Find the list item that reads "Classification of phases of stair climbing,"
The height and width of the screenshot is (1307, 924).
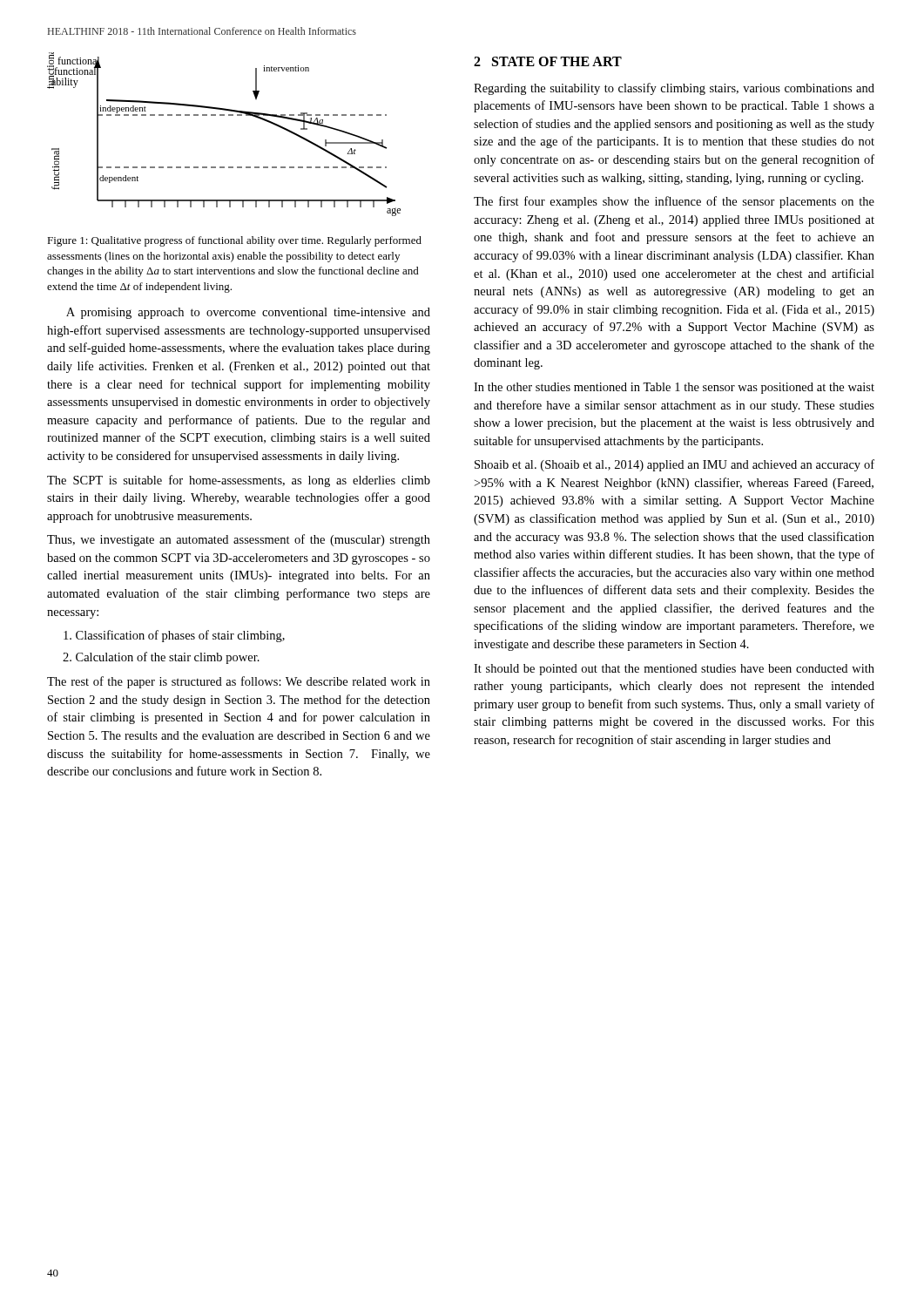click(174, 635)
